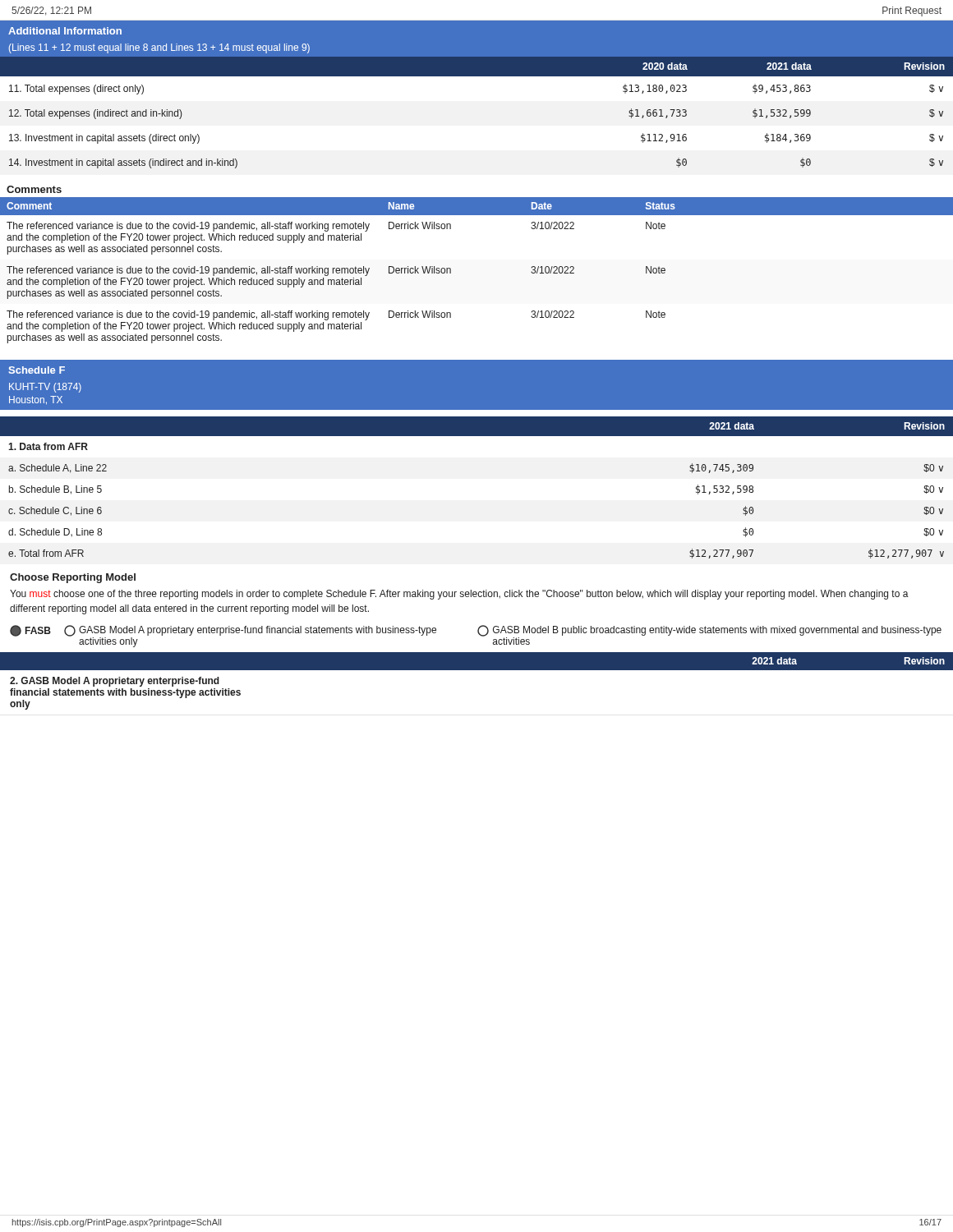The width and height of the screenshot is (953, 1232).
Task: Locate the table with the text "Derrick Wilson"
Action: point(476,273)
